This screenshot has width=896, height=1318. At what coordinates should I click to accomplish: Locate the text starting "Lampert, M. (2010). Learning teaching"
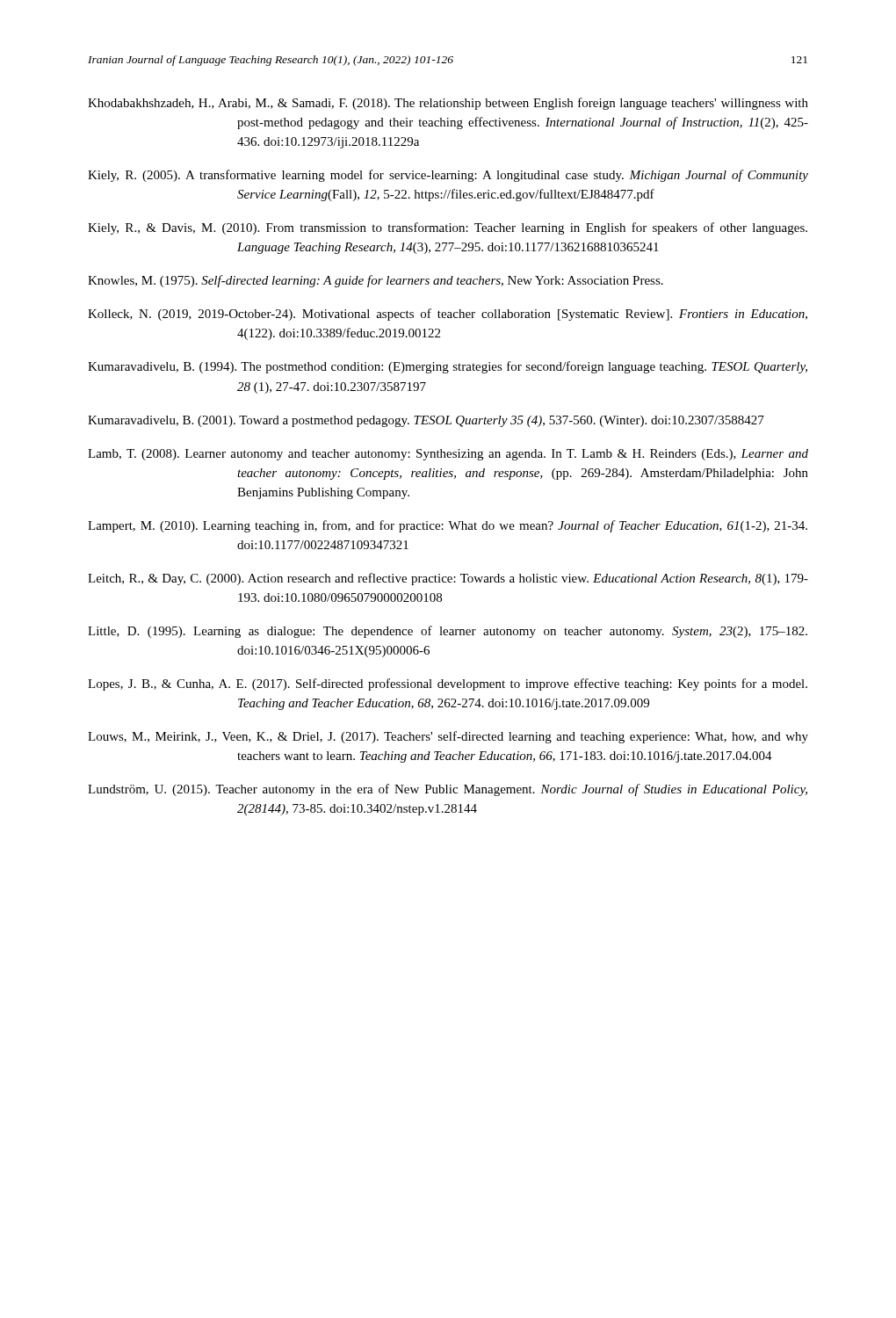(x=448, y=535)
